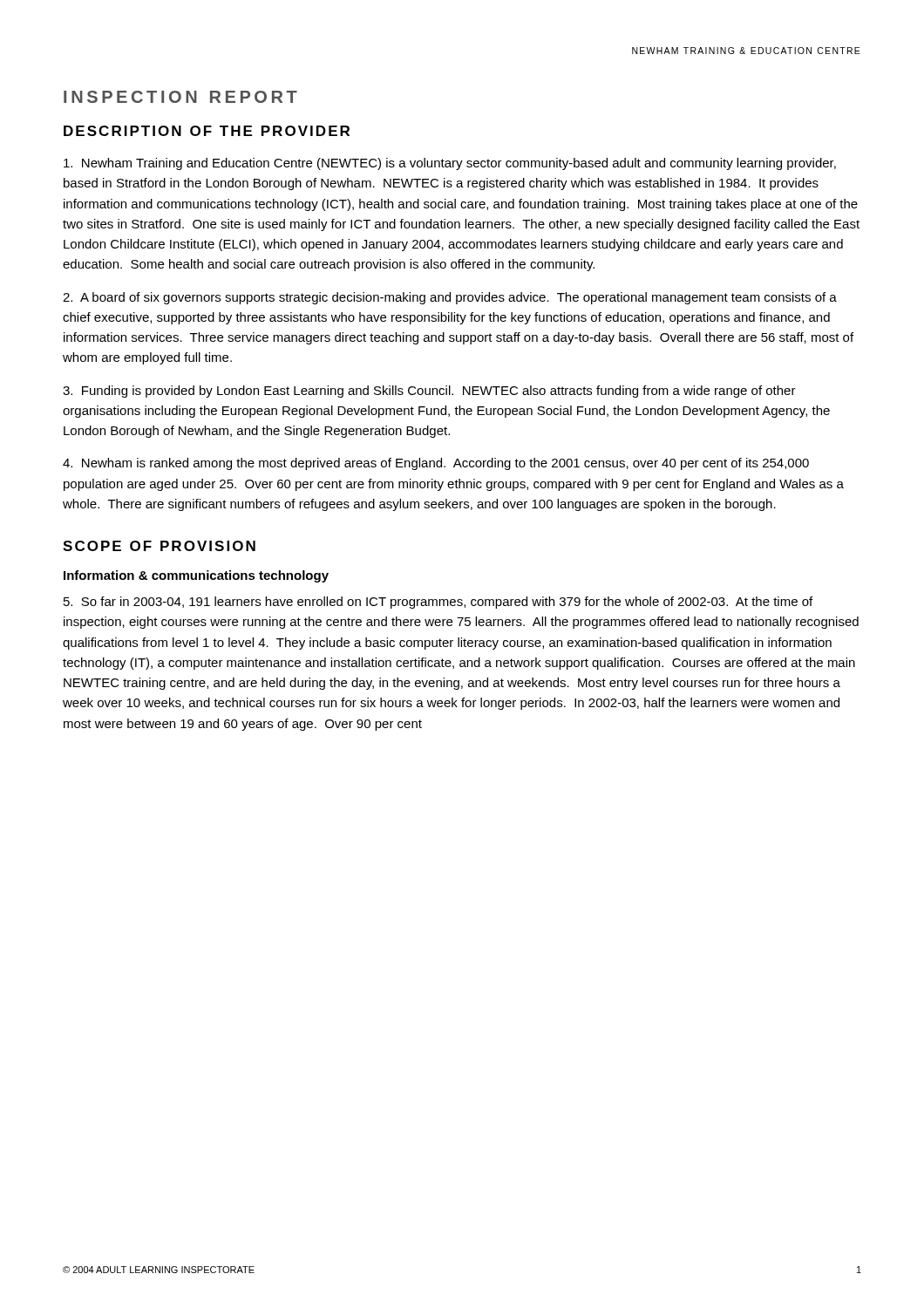Click on the region starting "Information & communications"

pos(196,575)
